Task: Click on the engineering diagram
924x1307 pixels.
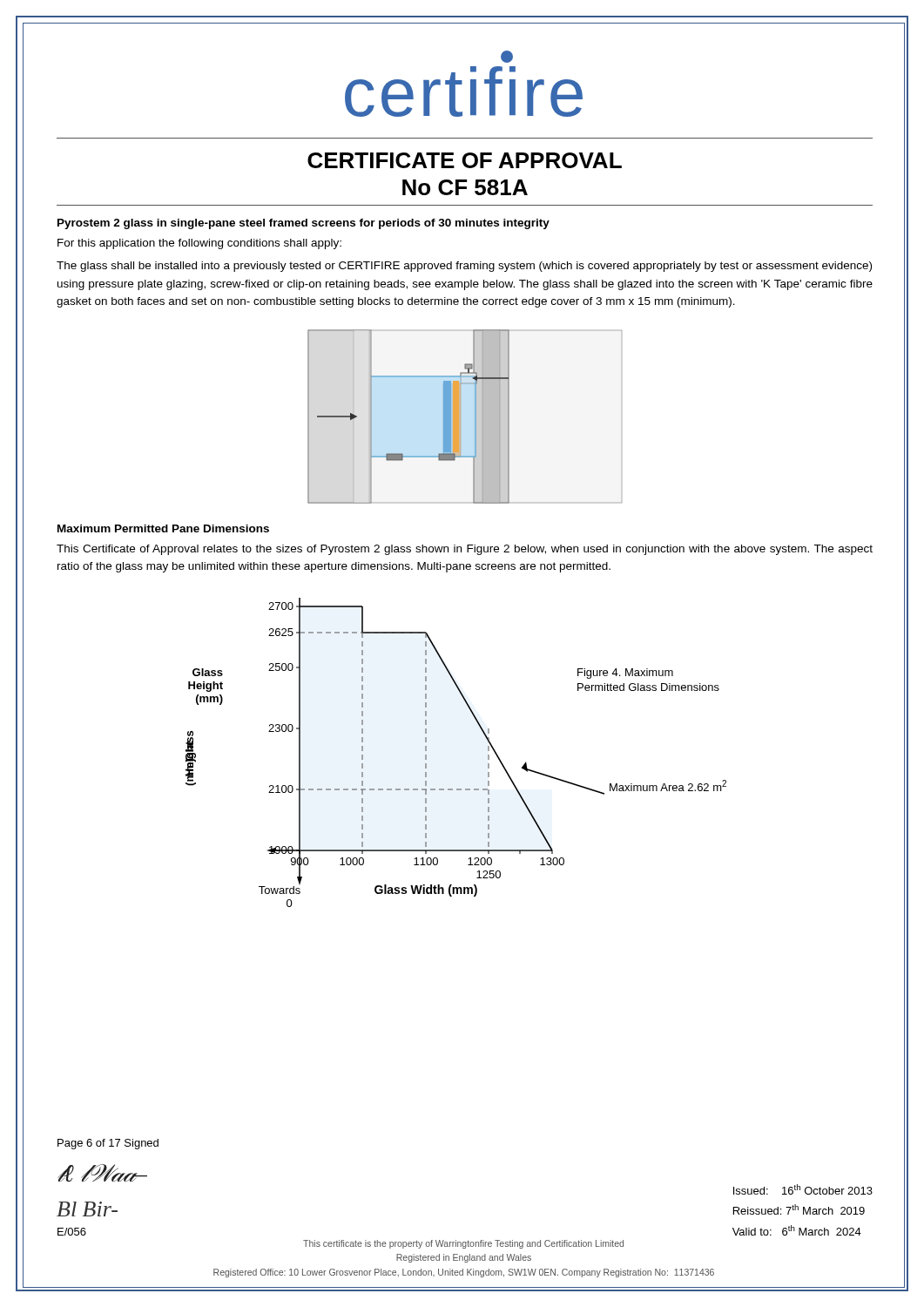Action: 465,419
